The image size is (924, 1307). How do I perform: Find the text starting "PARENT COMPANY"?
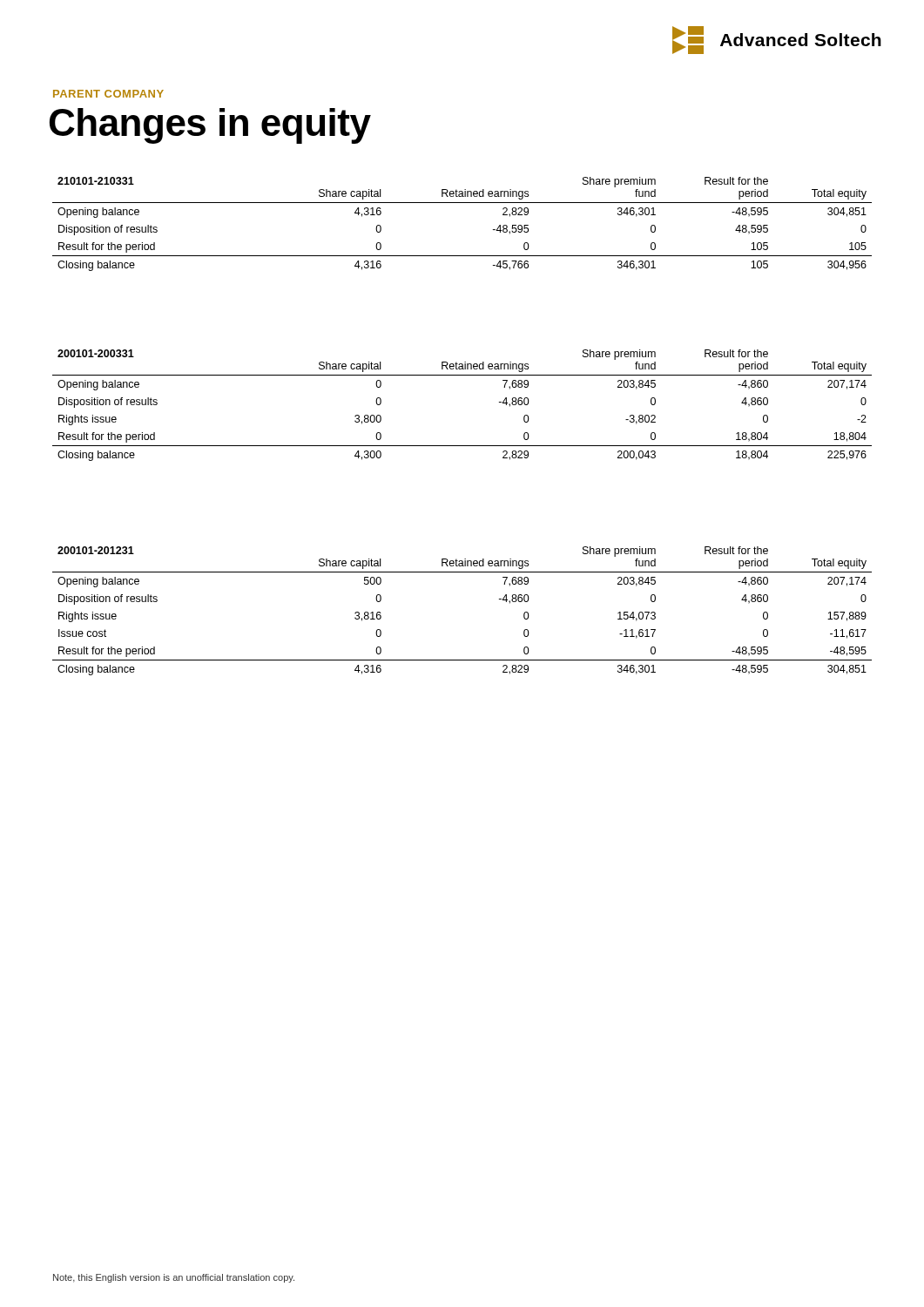click(108, 94)
